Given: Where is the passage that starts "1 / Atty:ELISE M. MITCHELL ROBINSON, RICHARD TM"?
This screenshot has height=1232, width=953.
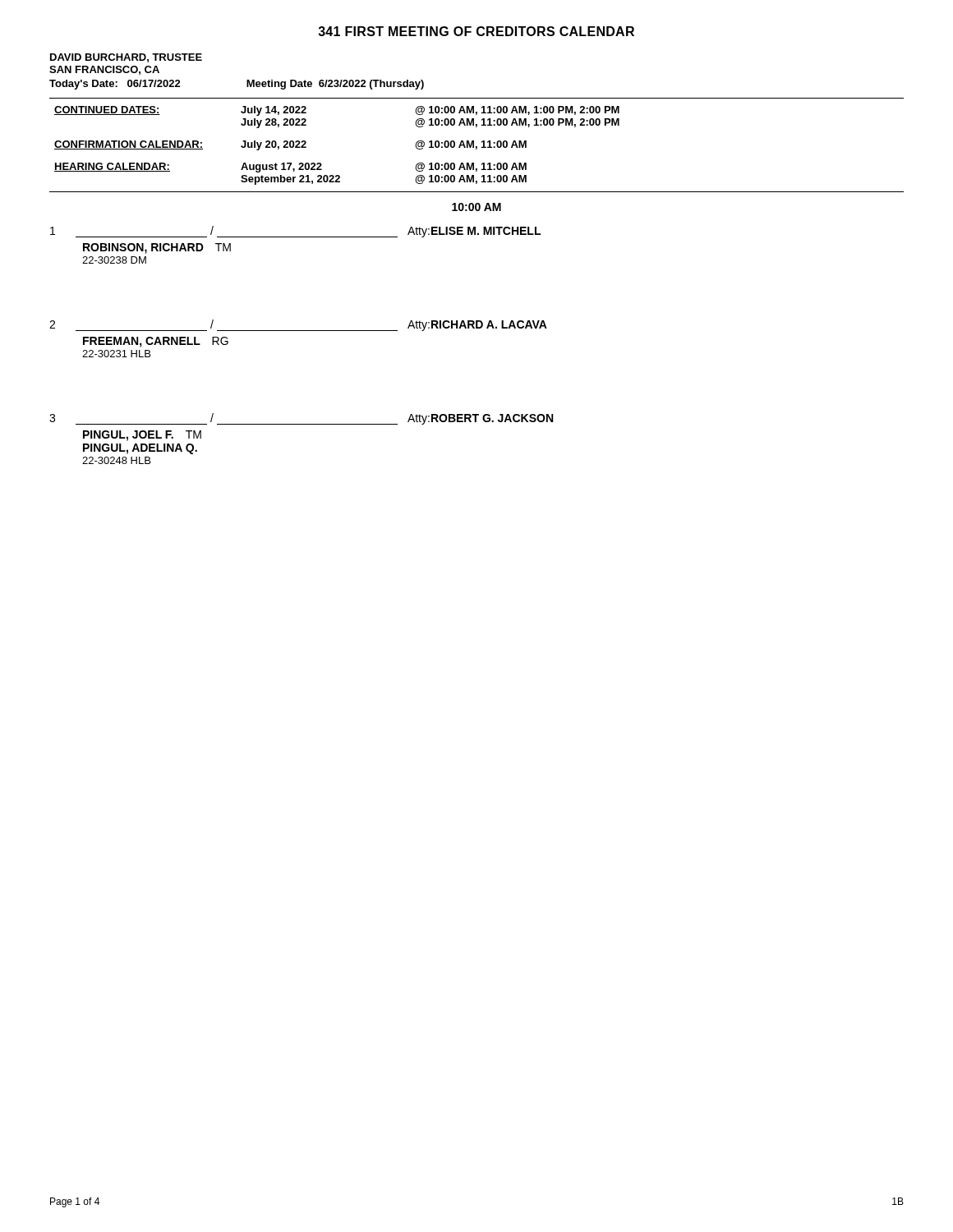Looking at the screenshot, I should coord(476,244).
